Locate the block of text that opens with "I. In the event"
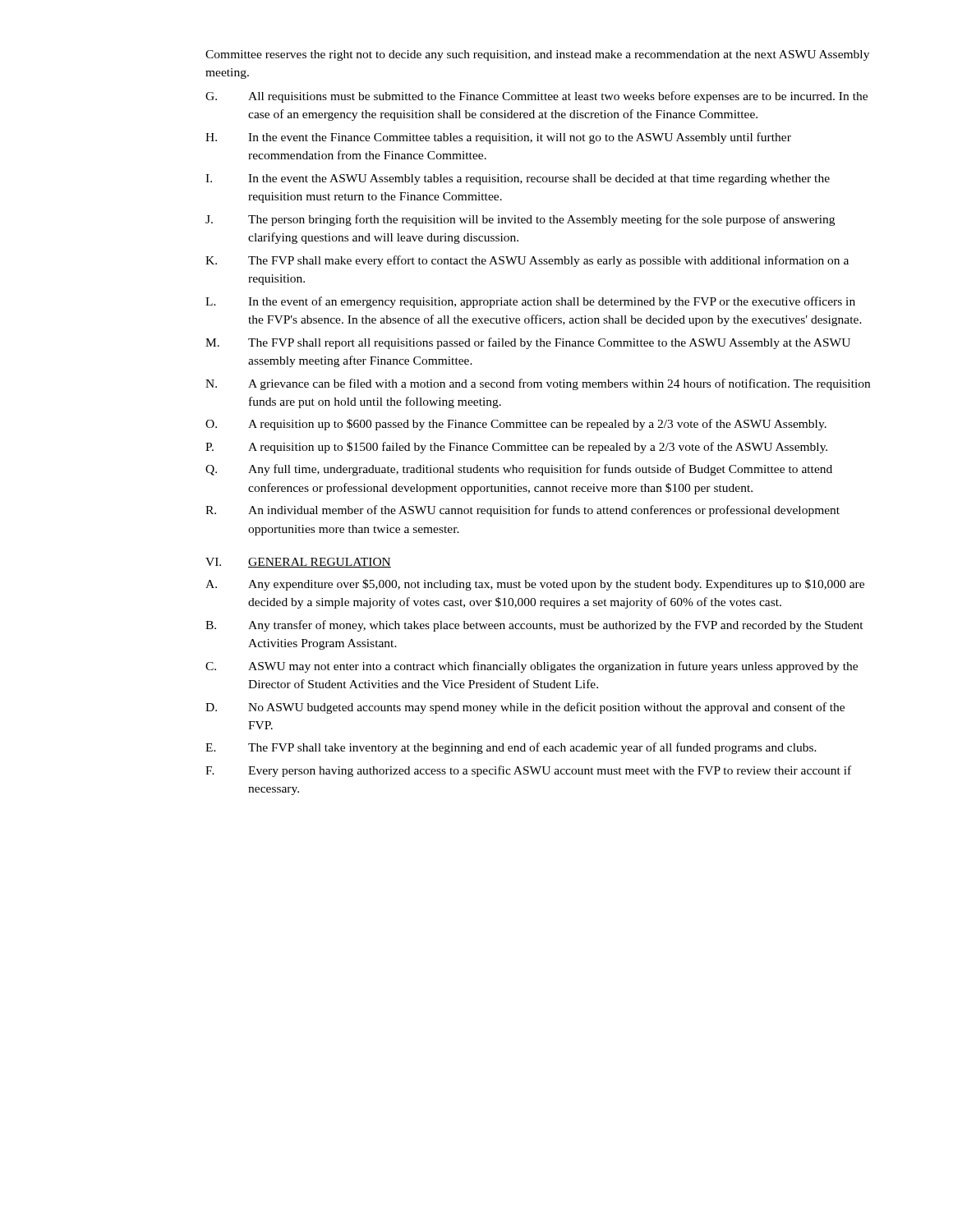The width and height of the screenshot is (953, 1232). pyautogui.click(x=538, y=188)
